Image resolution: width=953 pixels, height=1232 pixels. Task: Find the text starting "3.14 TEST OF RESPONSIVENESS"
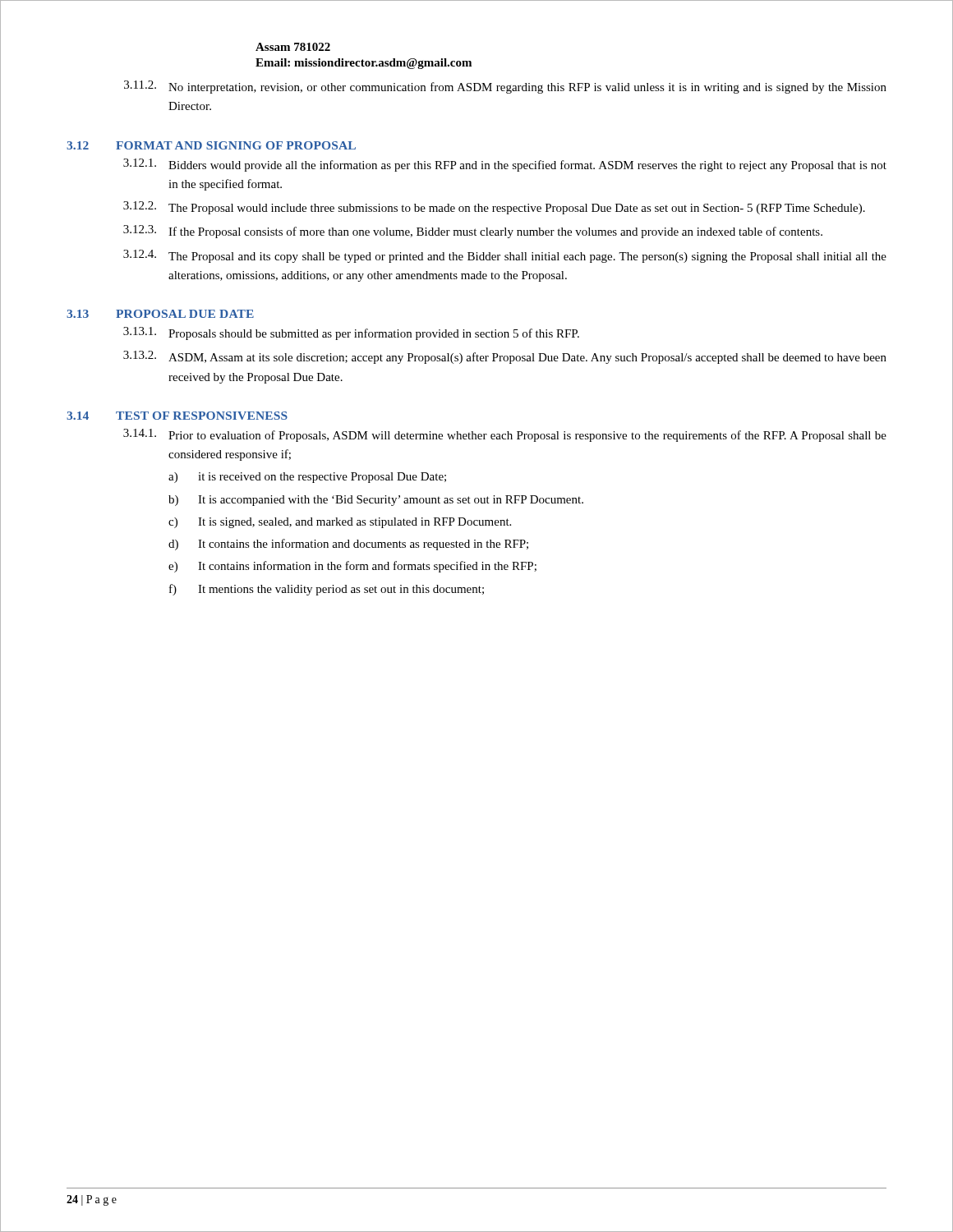pos(177,415)
